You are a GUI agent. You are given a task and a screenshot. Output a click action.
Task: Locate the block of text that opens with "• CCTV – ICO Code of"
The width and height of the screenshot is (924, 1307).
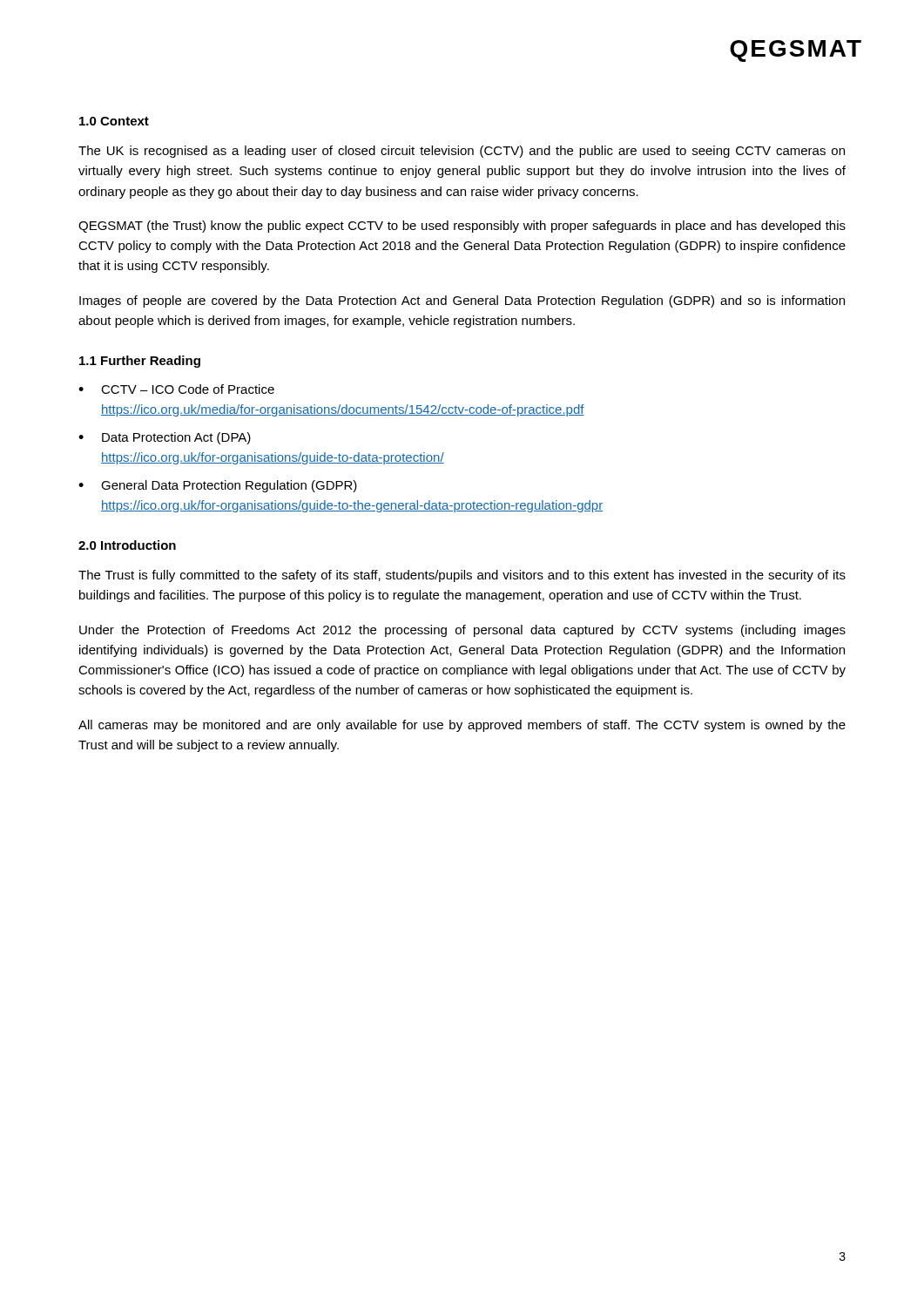point(462,400)
